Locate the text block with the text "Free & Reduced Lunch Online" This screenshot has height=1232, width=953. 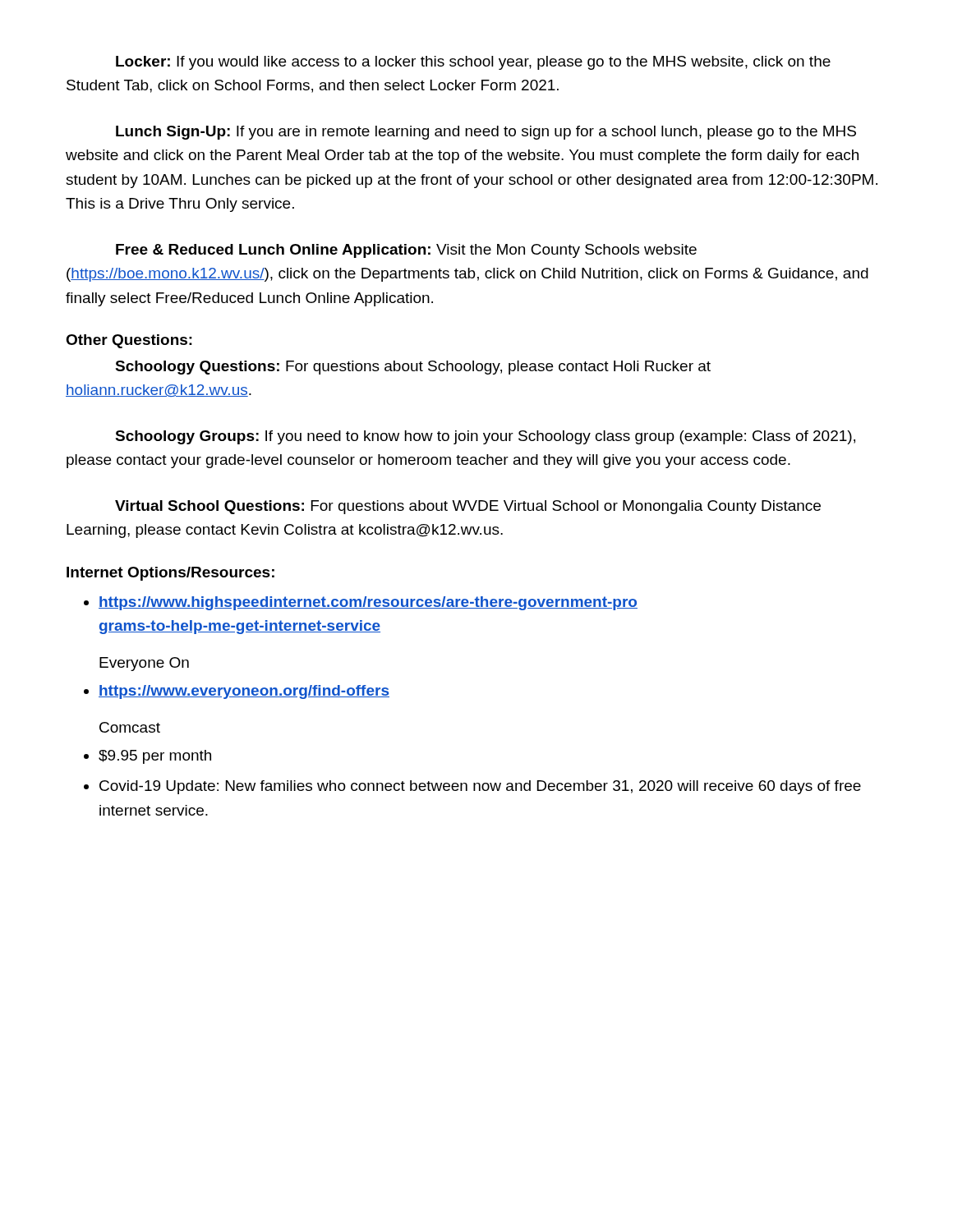467,273
